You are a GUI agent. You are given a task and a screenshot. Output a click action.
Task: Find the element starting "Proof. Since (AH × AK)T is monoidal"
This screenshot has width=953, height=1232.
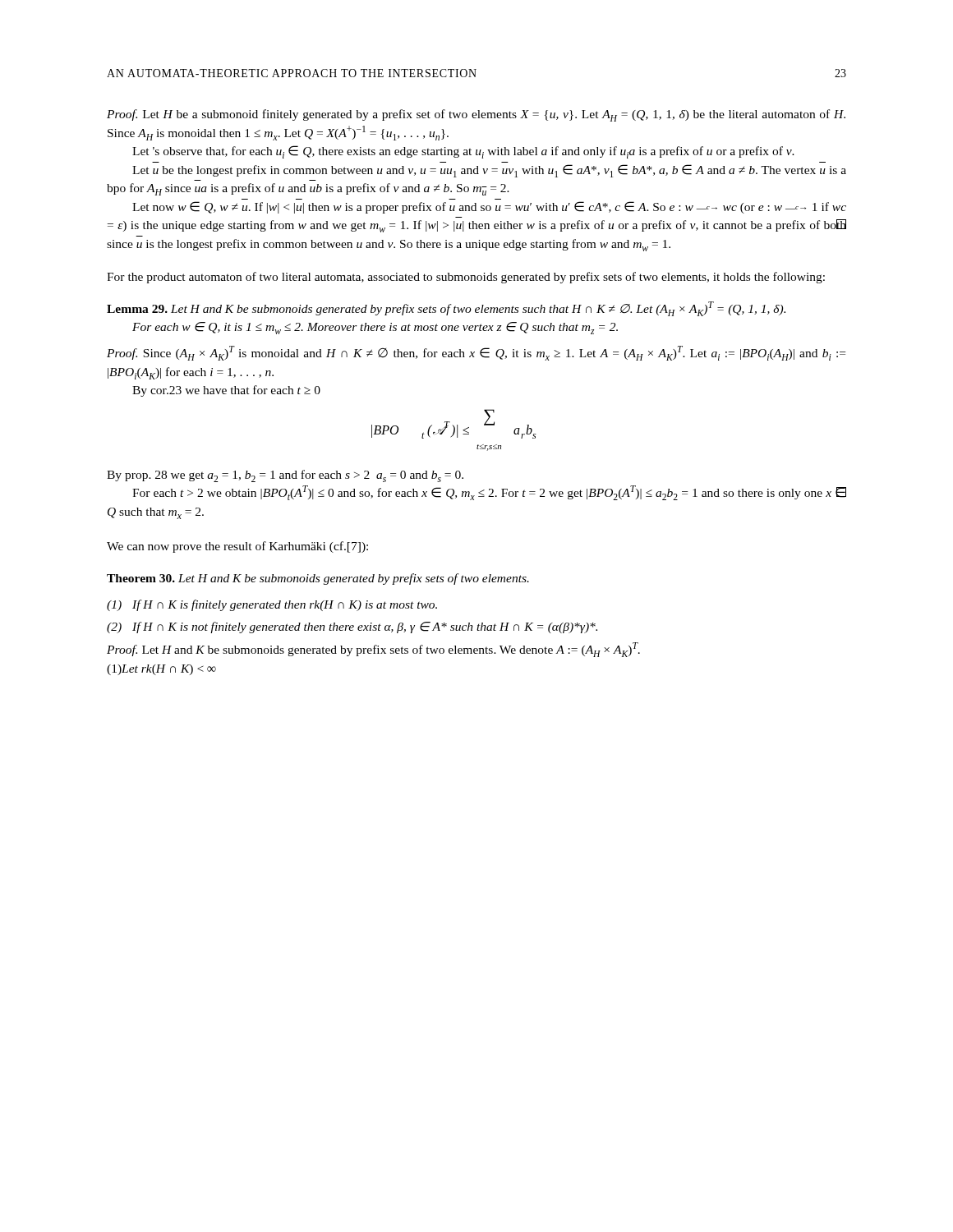(476, 353)
